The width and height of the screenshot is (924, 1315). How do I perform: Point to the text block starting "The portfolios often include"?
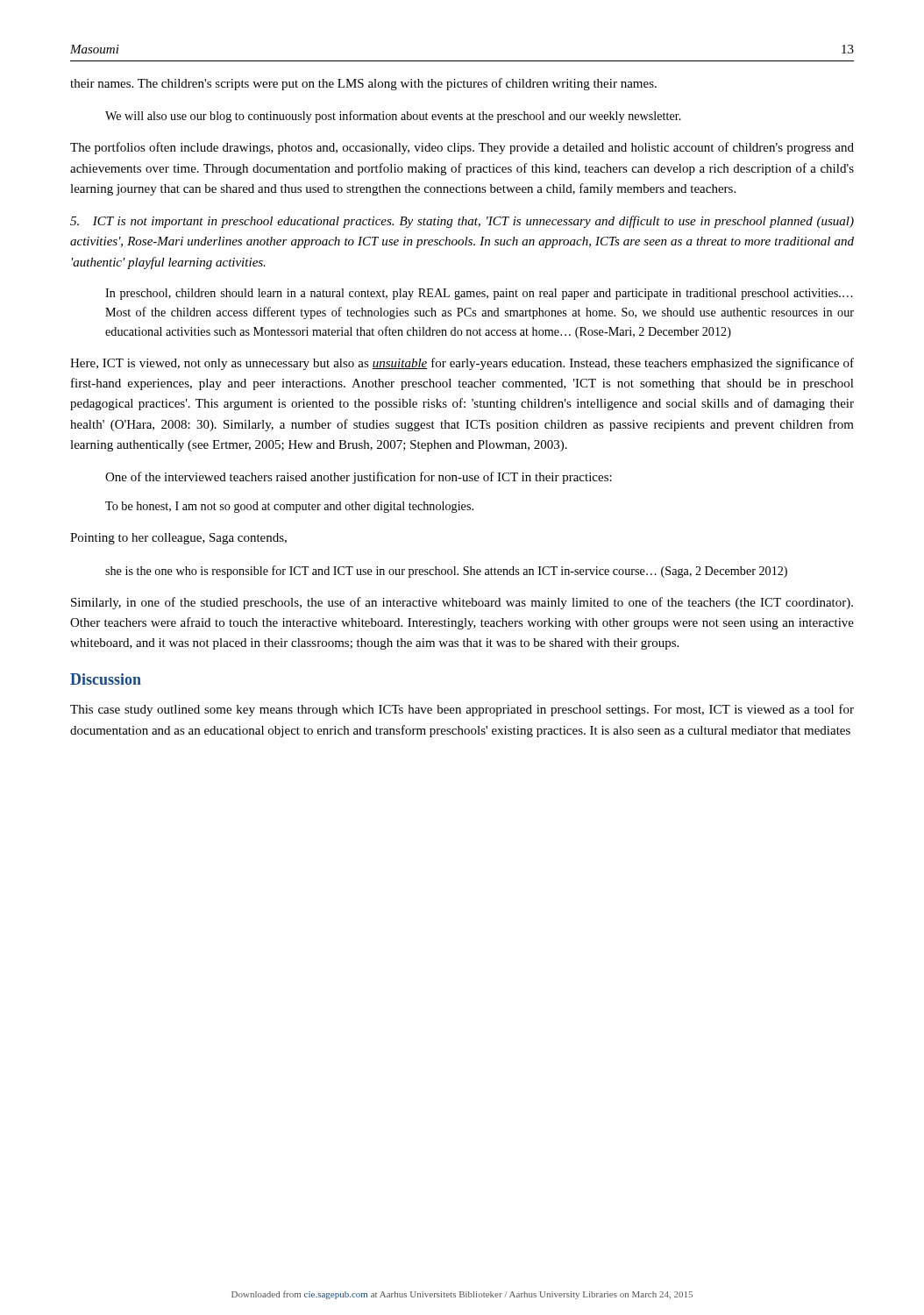462,168
